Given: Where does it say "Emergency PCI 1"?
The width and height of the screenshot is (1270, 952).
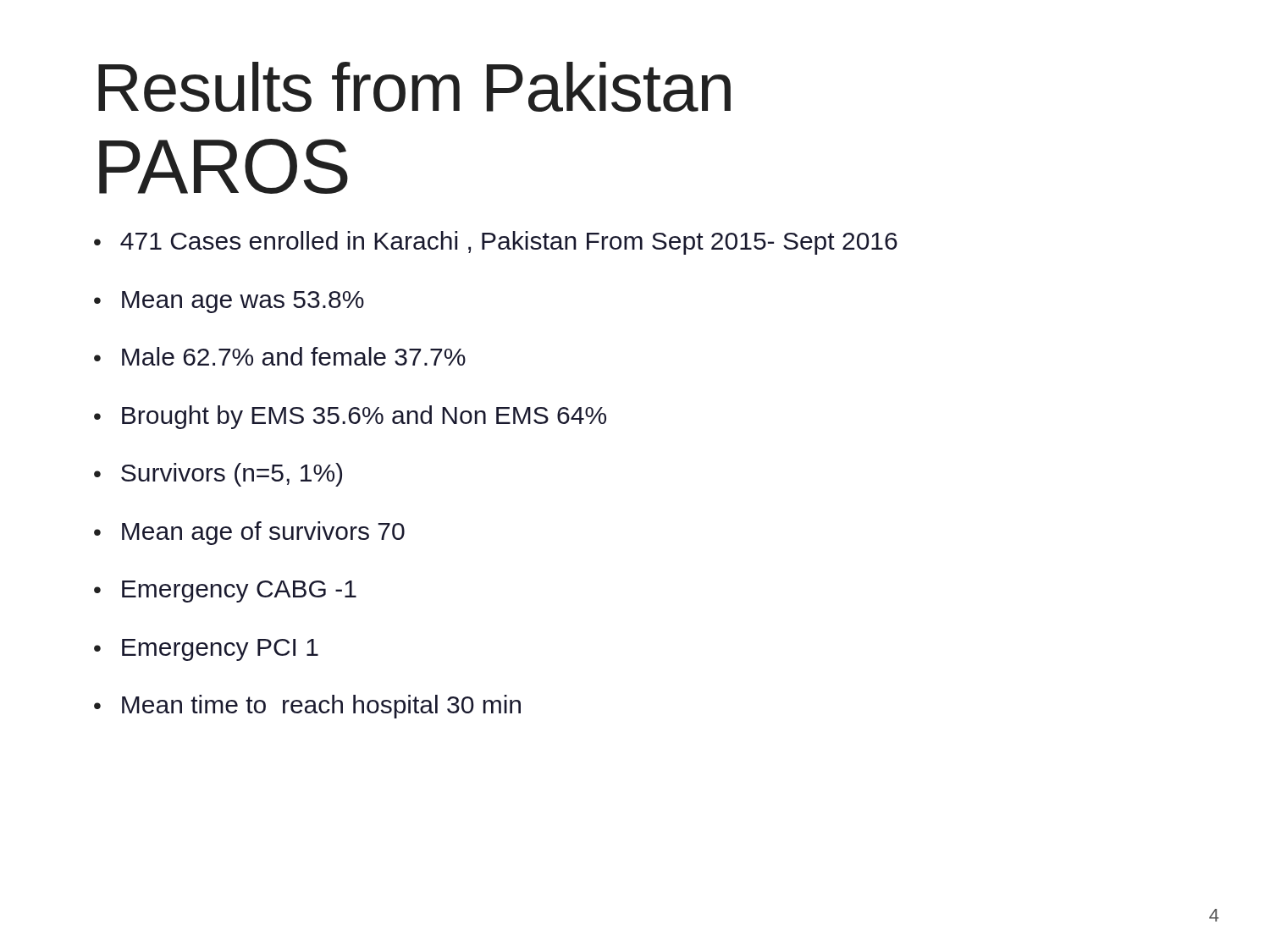Looking at the screenshot, I should tap(220, 647).
